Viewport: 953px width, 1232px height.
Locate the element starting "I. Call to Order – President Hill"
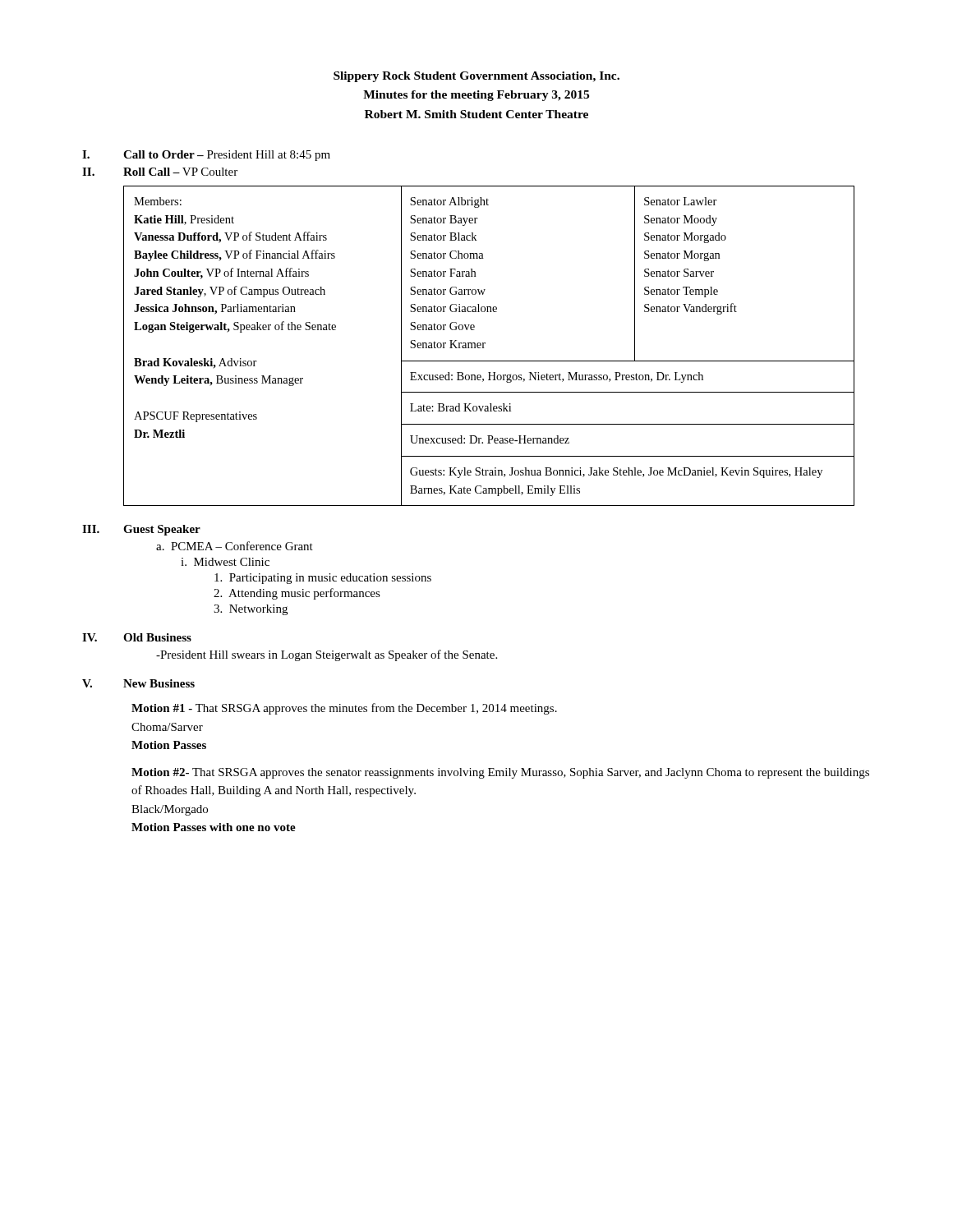(x=206, y=155)
